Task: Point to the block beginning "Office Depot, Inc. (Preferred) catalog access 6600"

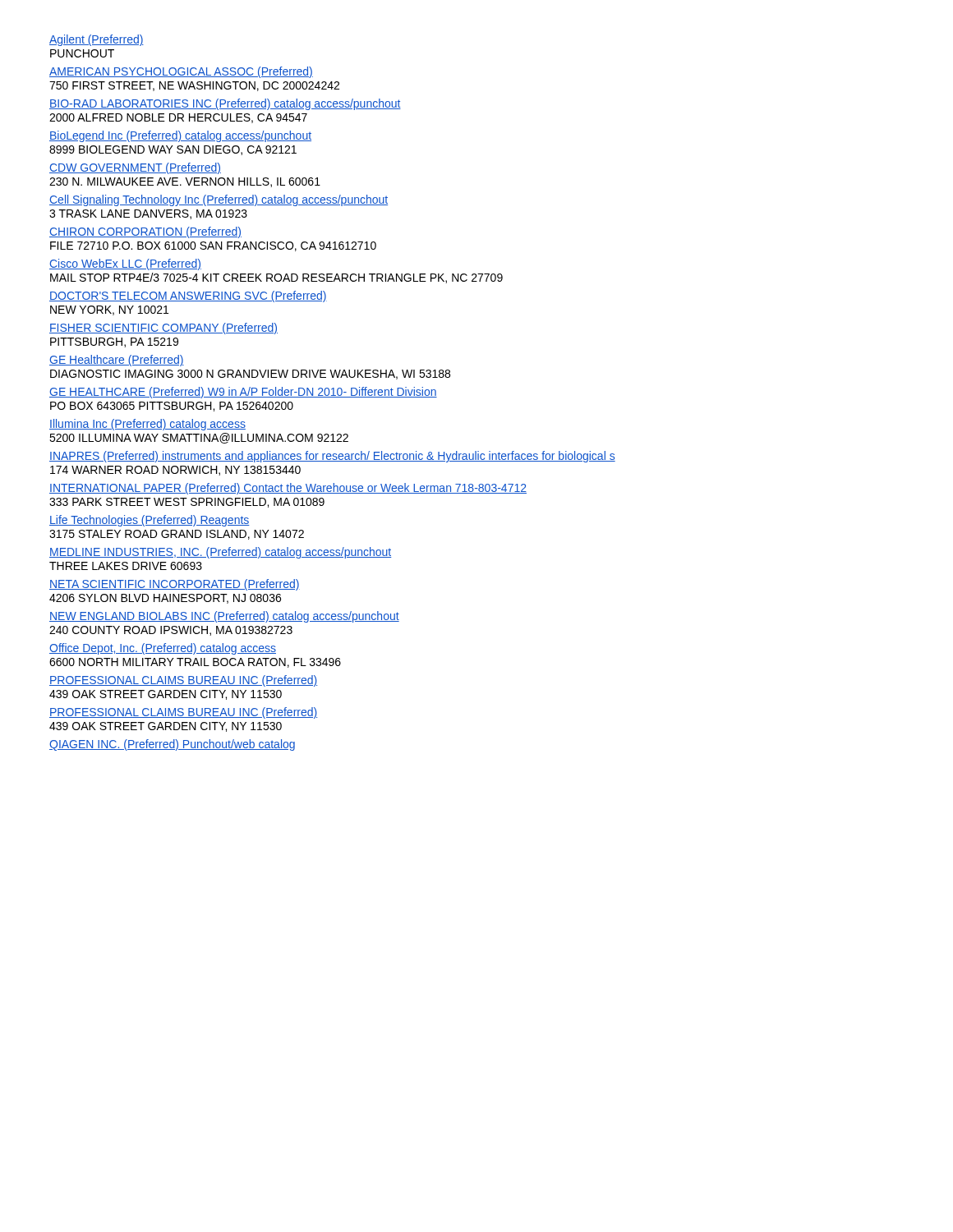Action: point(163,649)
